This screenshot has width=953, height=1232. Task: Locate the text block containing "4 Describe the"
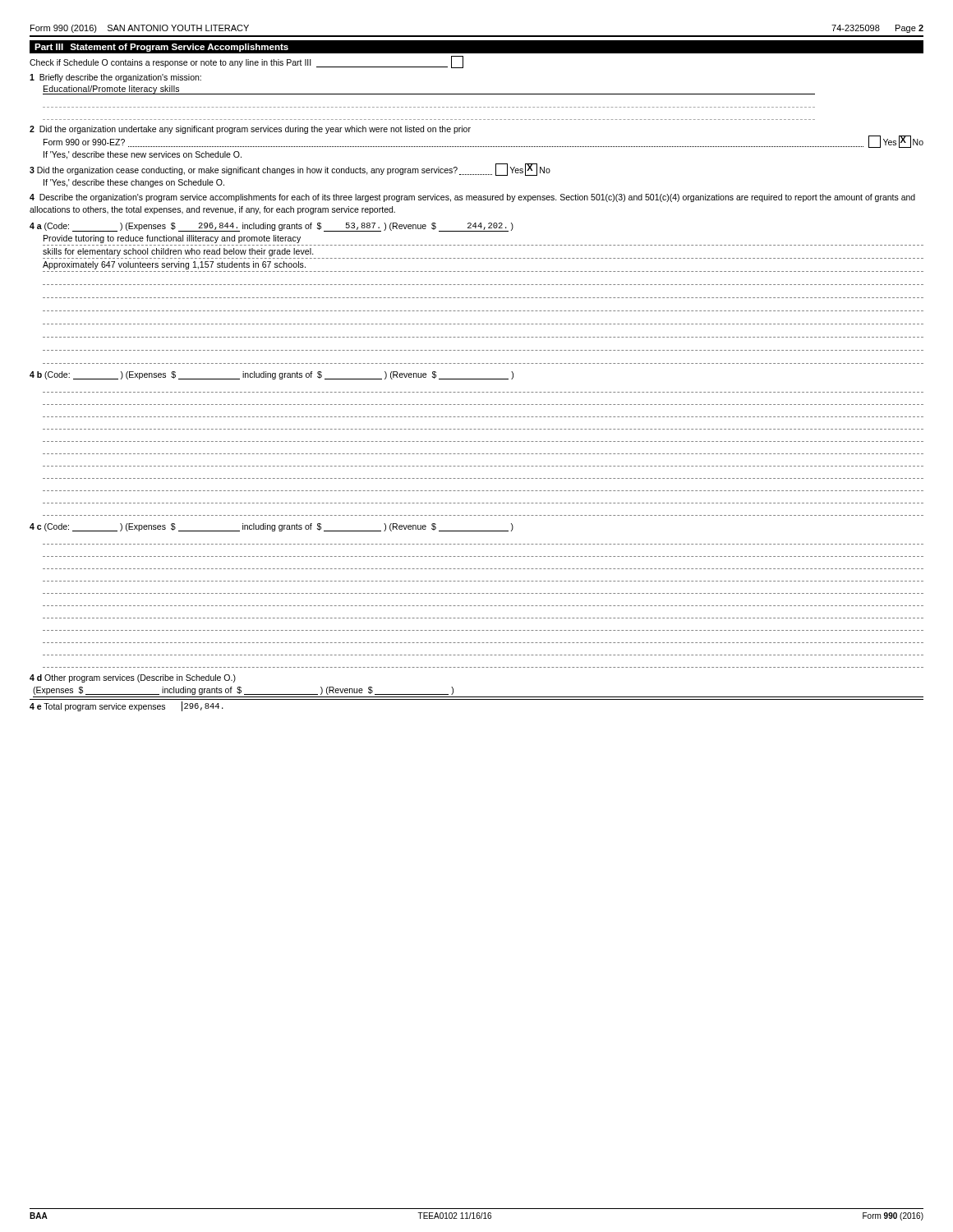coord(472,203)
